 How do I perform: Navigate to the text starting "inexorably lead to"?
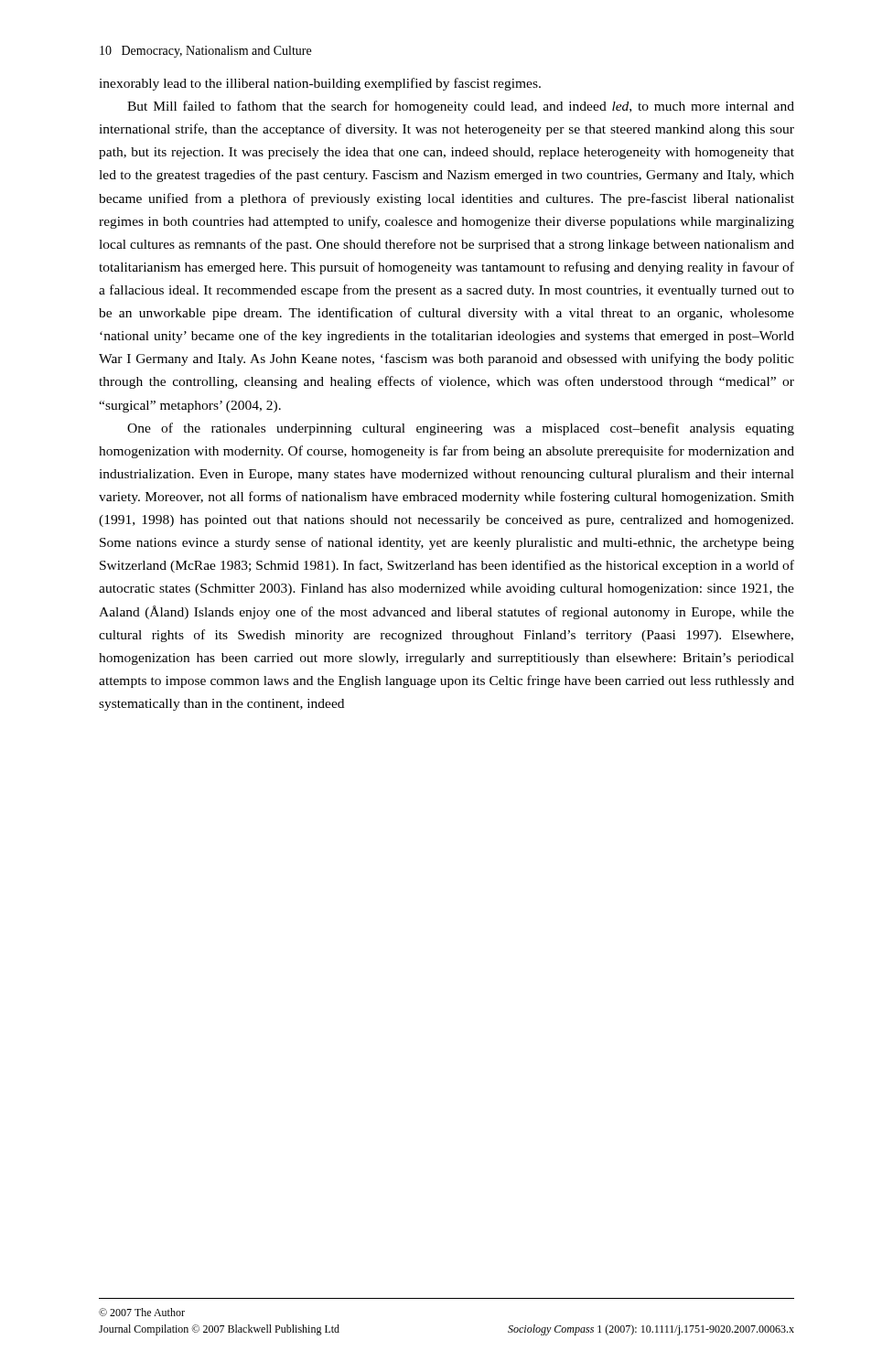(446, 393)
